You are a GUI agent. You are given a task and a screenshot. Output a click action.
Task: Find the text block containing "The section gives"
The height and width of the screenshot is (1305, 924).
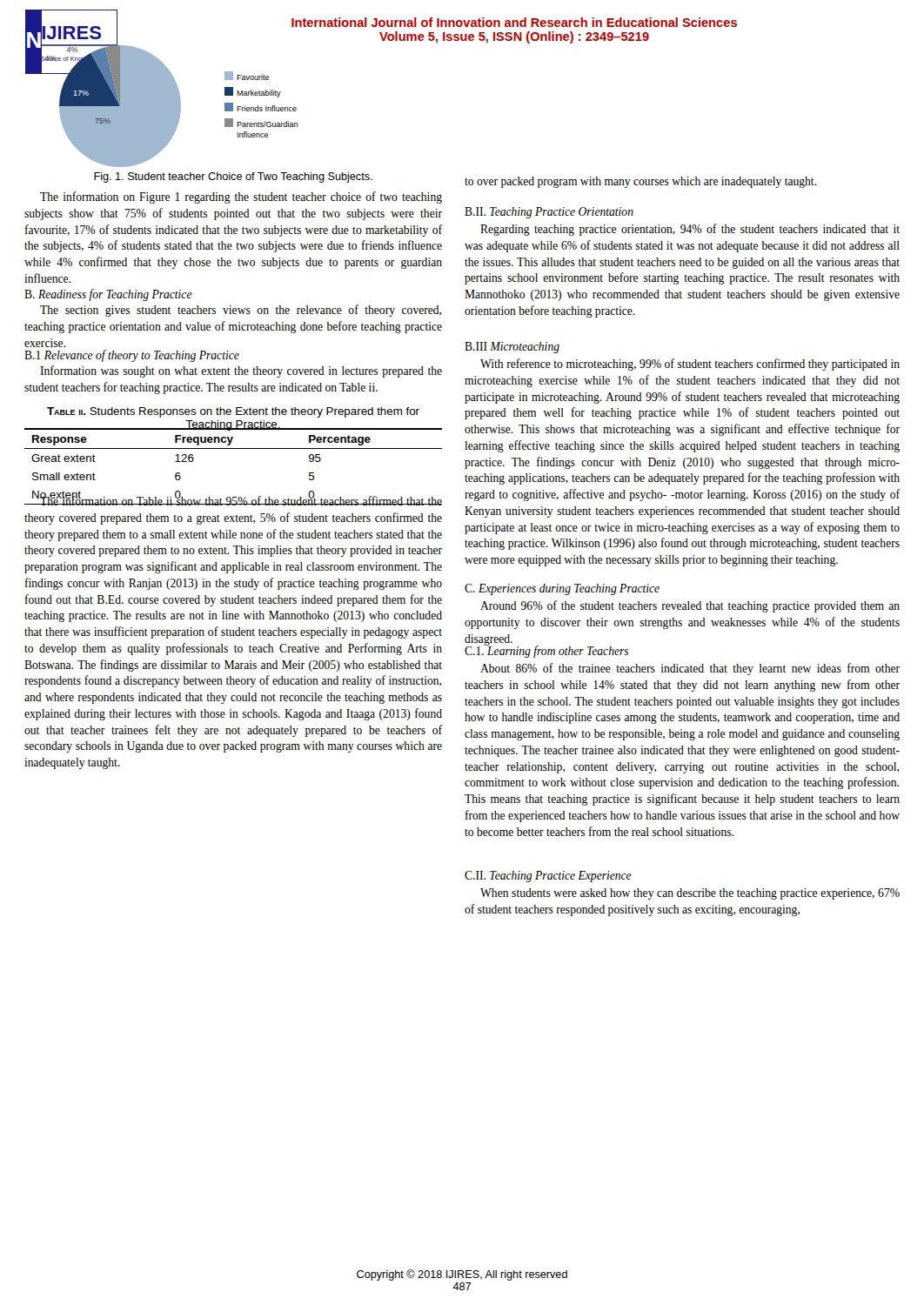233,327
